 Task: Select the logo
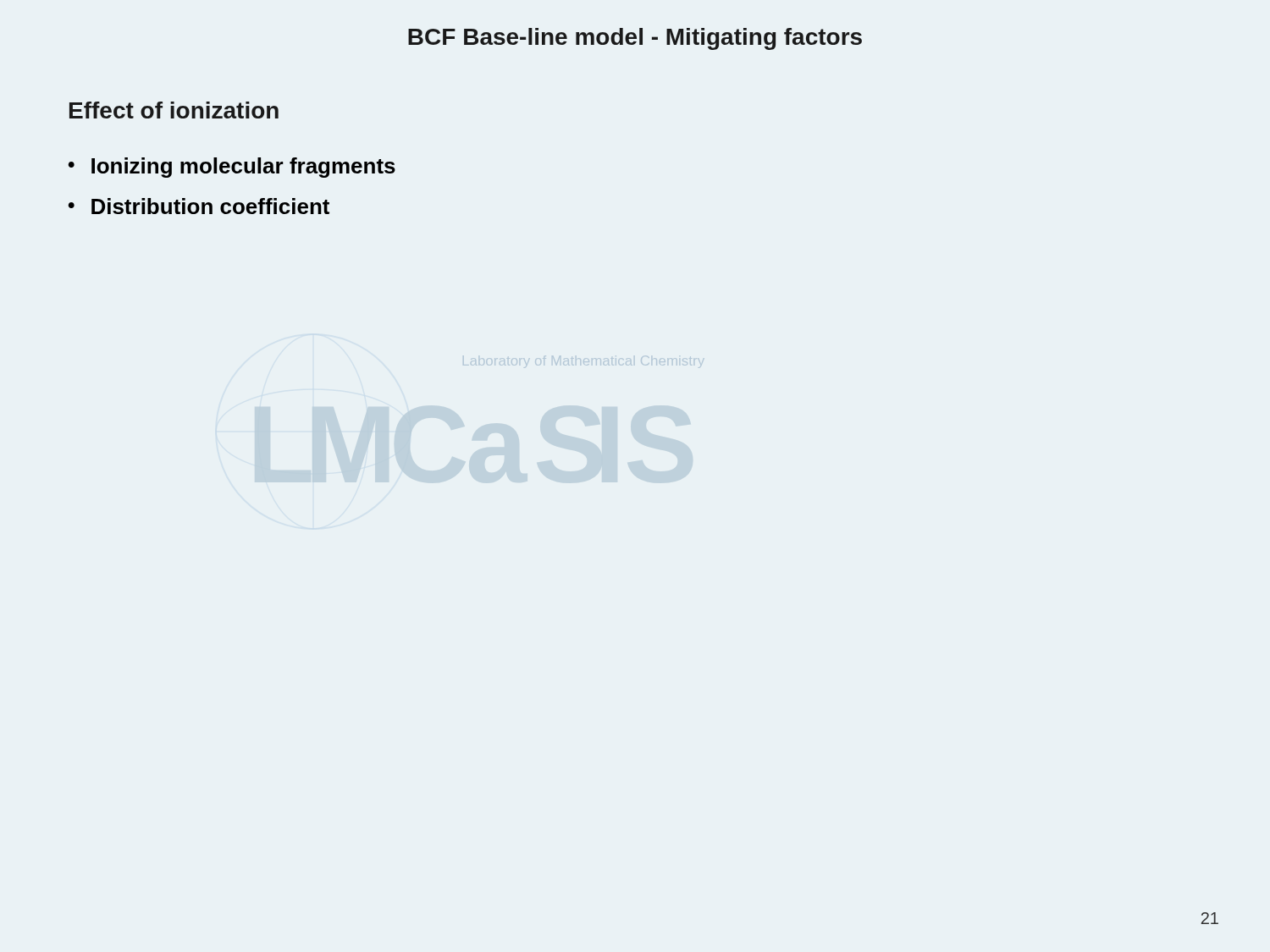pos(466,423)
